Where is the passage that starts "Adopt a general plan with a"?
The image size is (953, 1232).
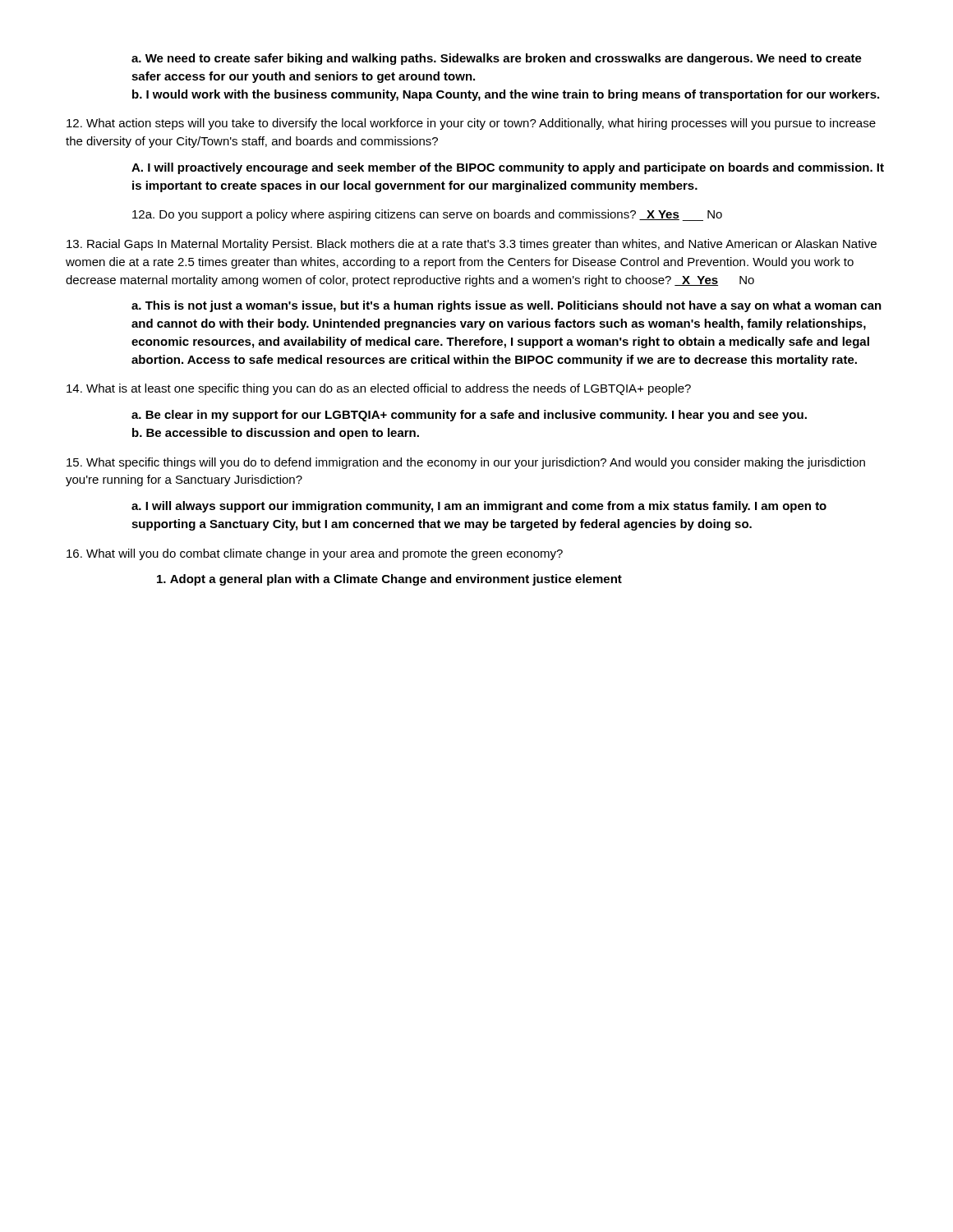point(522,579)
